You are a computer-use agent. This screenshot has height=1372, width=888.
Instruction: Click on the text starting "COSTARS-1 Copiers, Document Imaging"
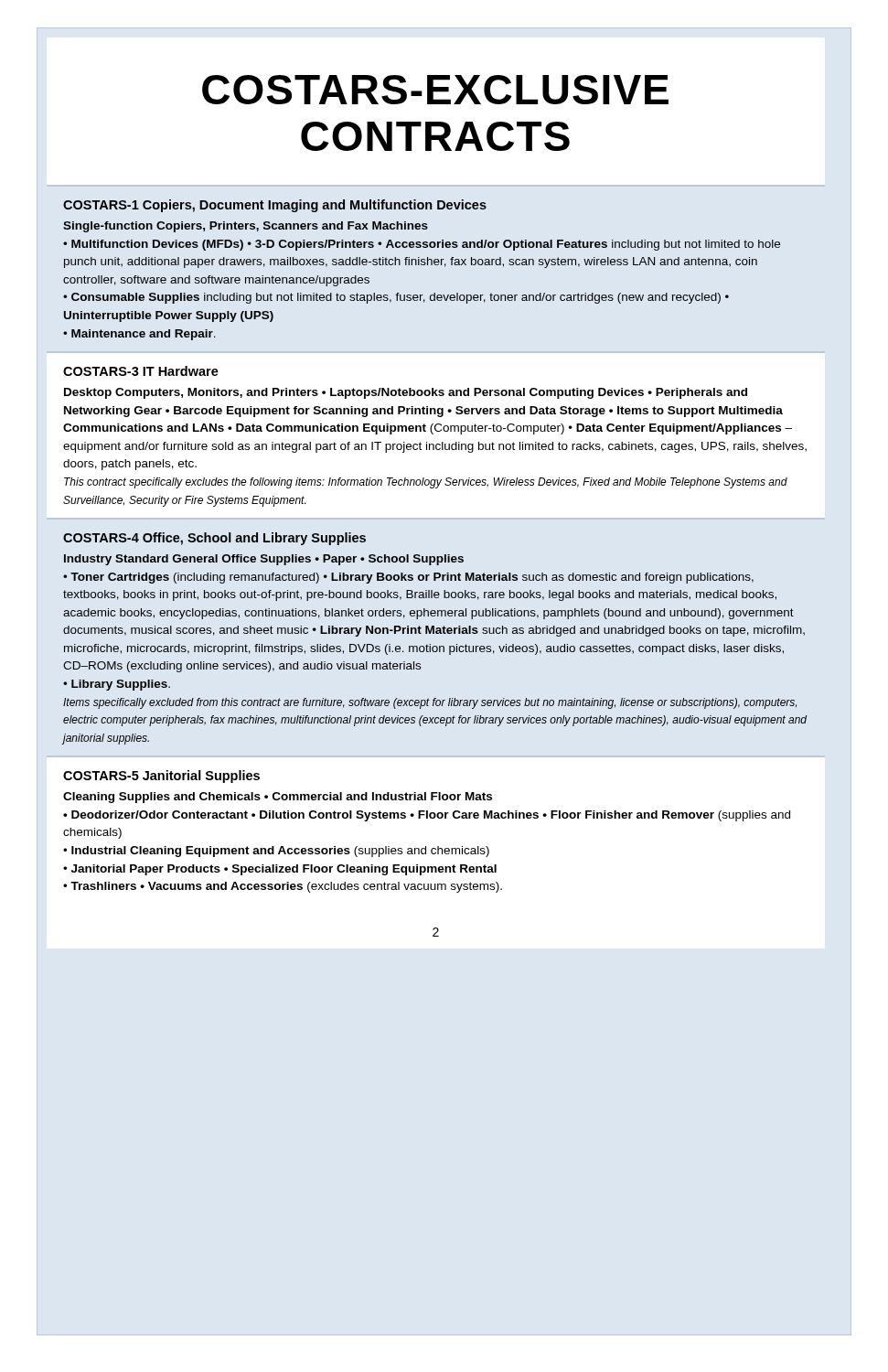275,205
